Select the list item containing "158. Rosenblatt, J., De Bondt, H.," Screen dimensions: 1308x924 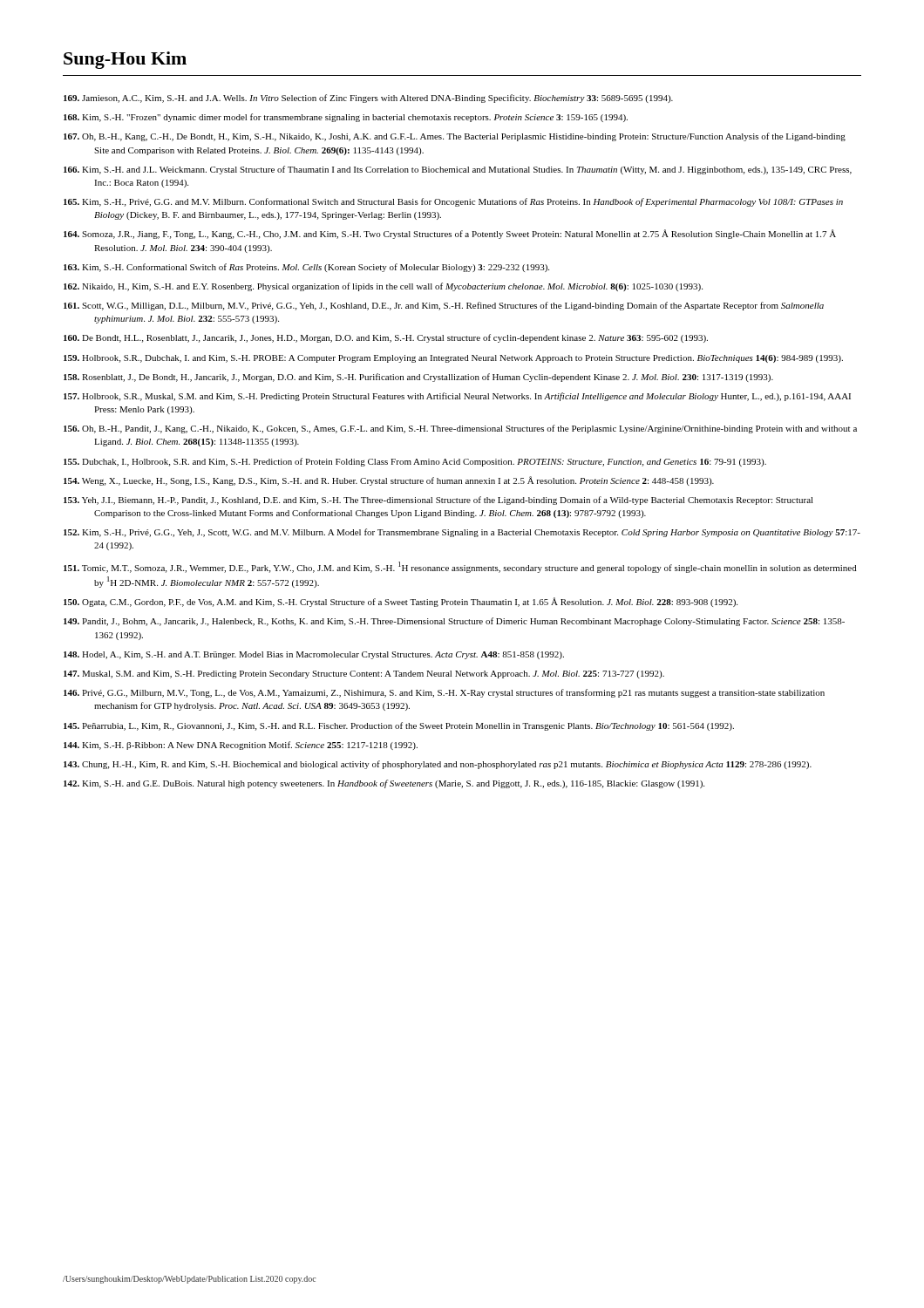(x=418, y=376)
